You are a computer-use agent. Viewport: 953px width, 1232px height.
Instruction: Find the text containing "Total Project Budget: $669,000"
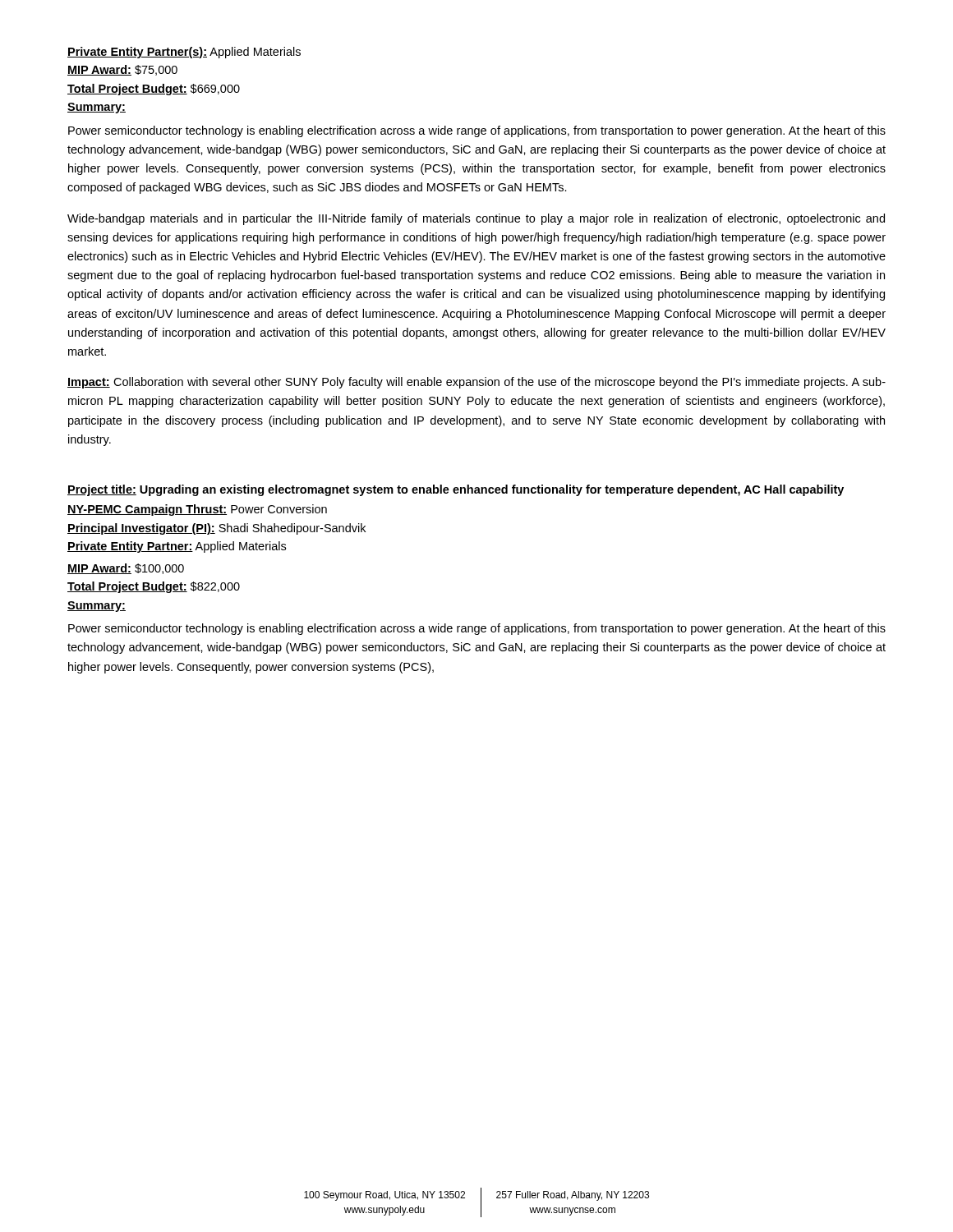154,89
